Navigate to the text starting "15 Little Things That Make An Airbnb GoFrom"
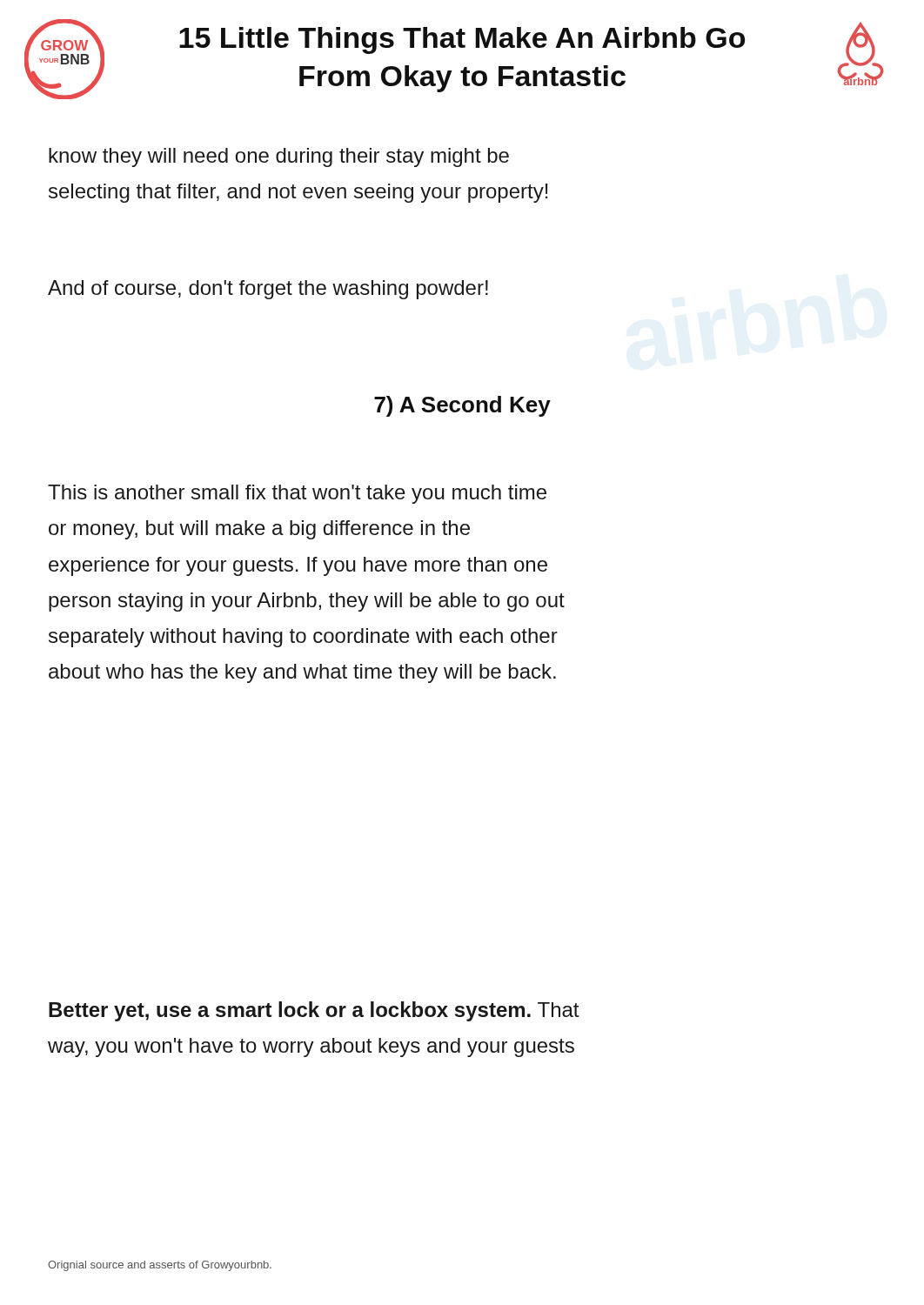This screenshot has width=924, height=1305. pos(462,57)
